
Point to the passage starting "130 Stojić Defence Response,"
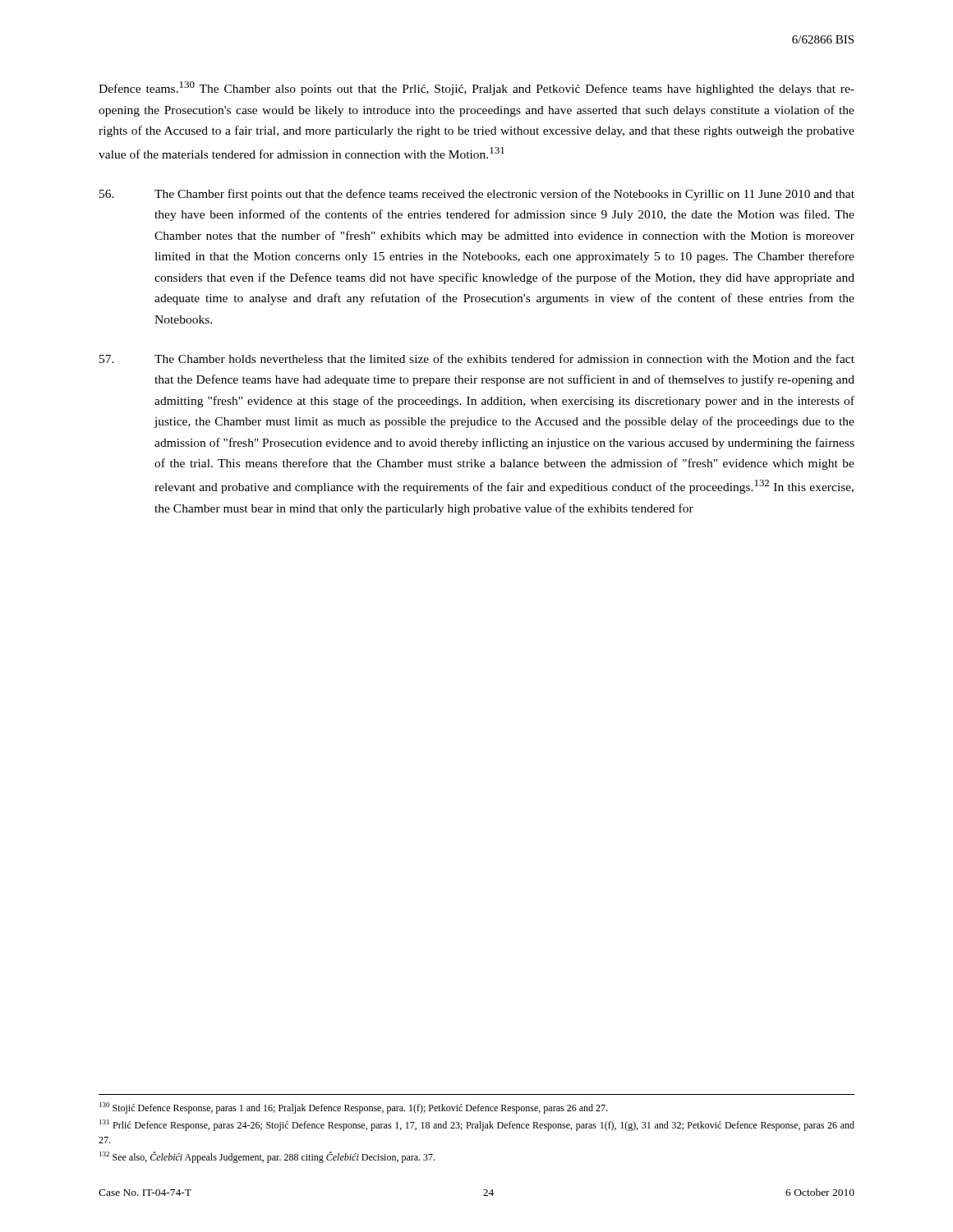point(353,1107)
